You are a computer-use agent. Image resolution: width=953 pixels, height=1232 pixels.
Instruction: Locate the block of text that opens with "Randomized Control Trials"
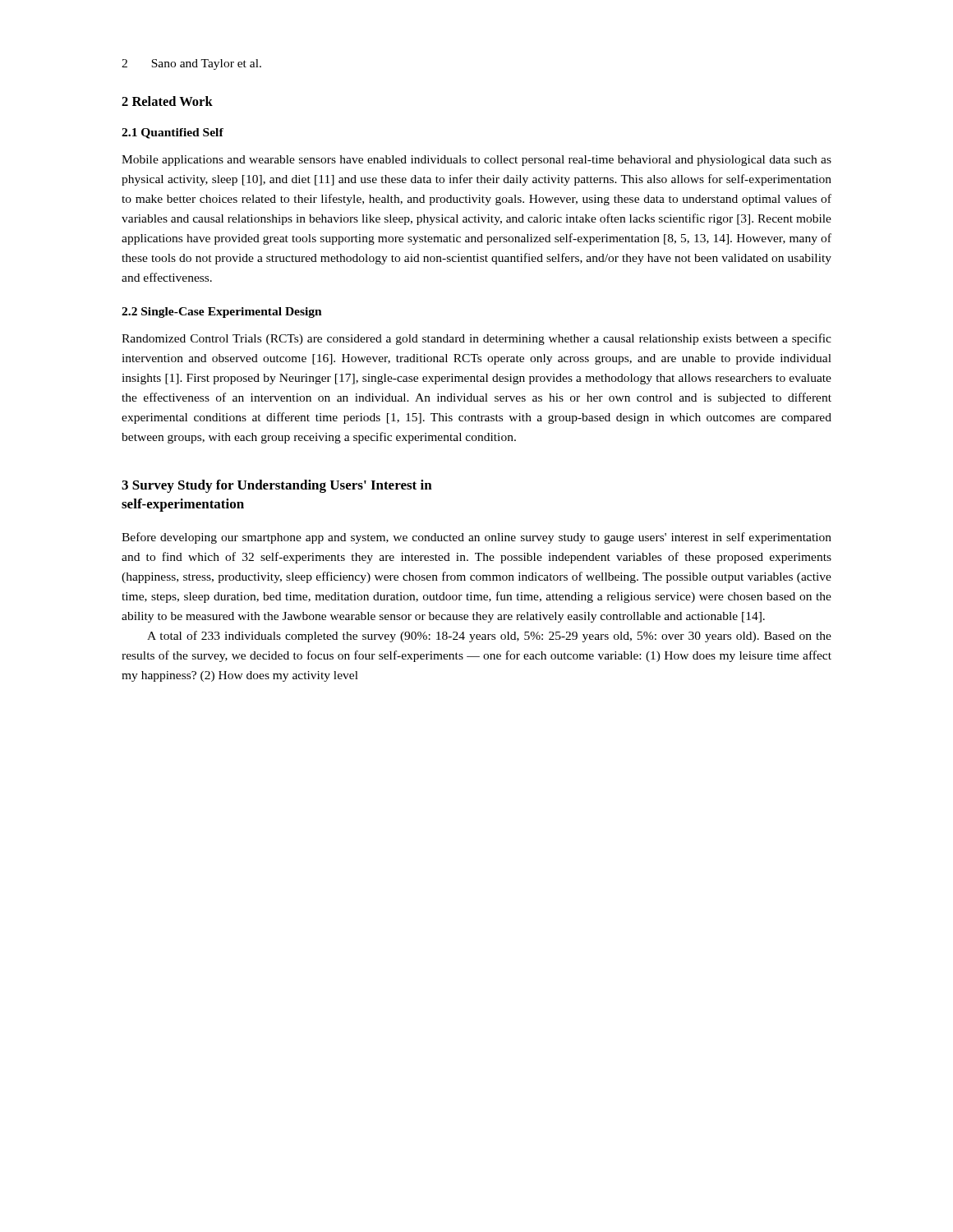(476, 387)
